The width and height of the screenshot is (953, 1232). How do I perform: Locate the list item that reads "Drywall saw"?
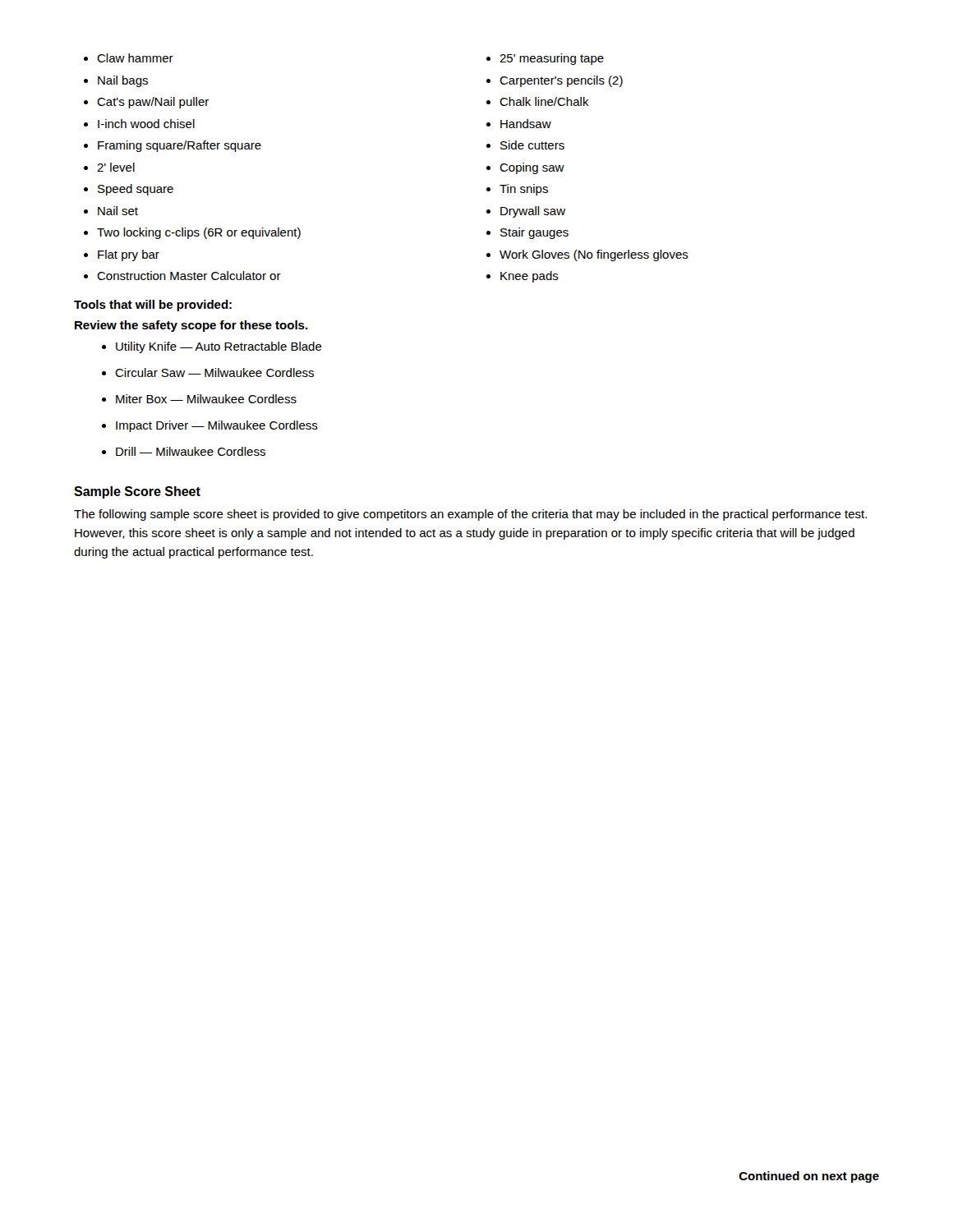533,212
